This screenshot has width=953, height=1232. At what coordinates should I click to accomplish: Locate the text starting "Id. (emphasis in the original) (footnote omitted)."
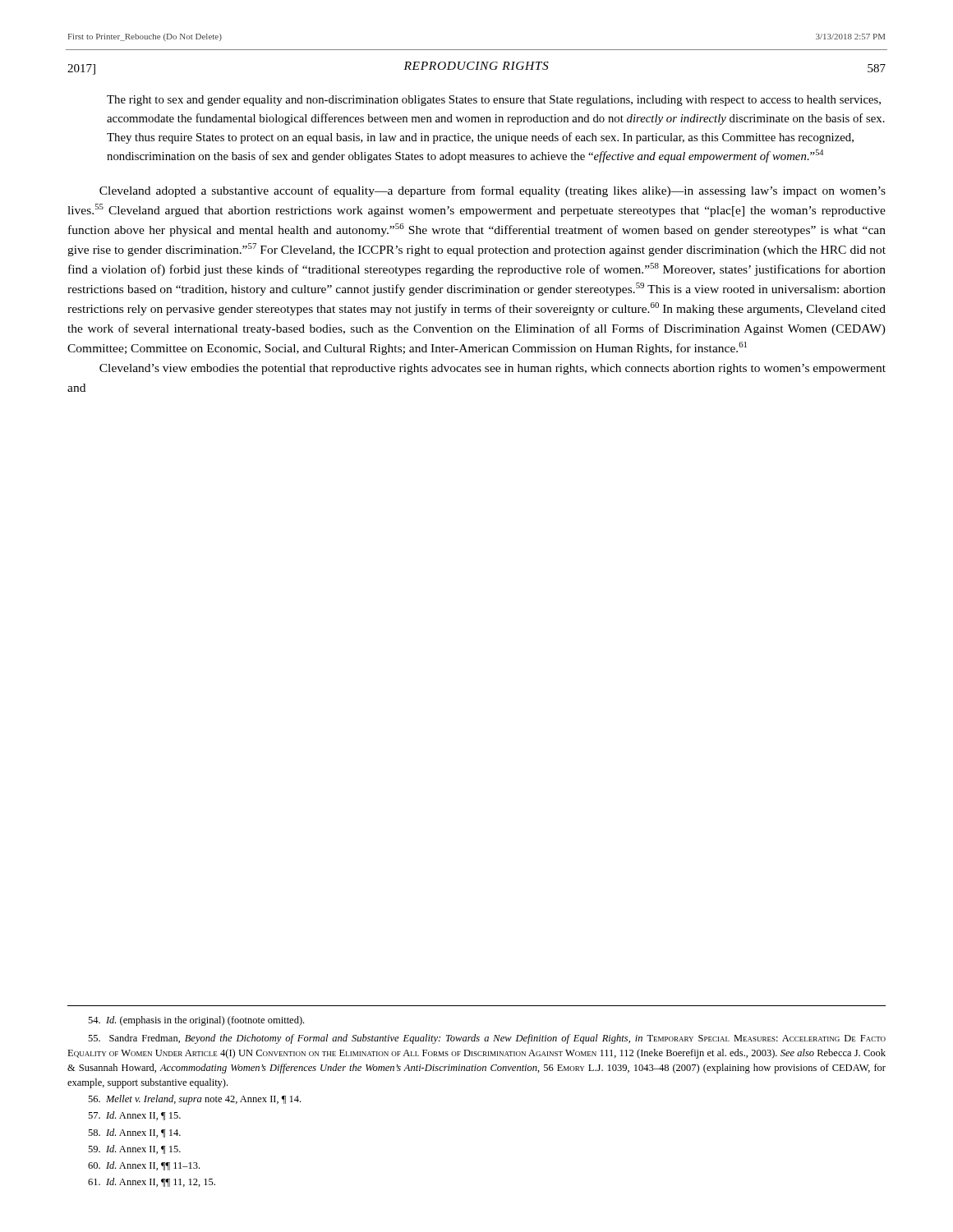pos(196,1020)
